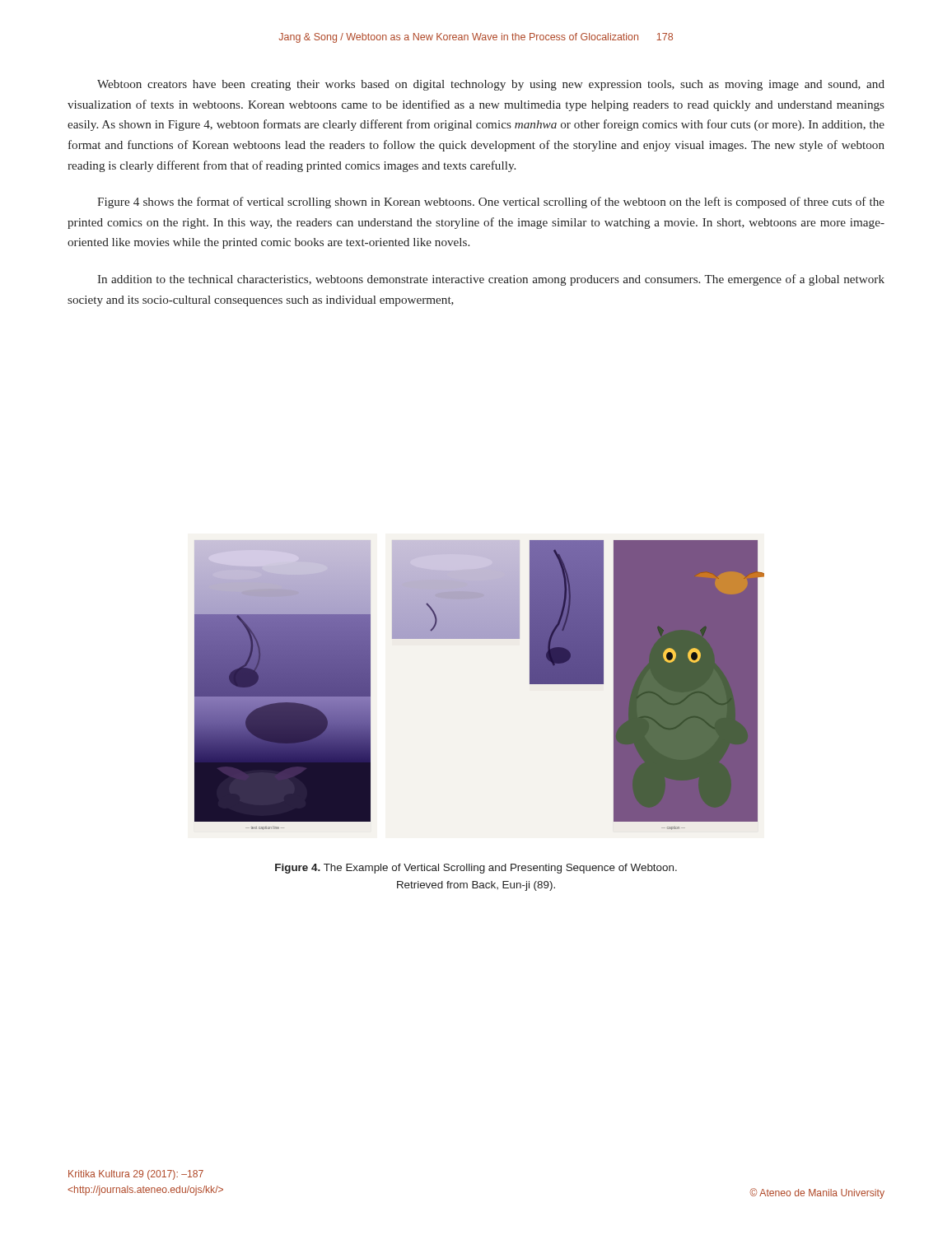Navigate to the passage starting "In addition to the technical characteristics, webtoons demonstrate"
Viewport: 952px width, 1235px height.
point(476,289)
